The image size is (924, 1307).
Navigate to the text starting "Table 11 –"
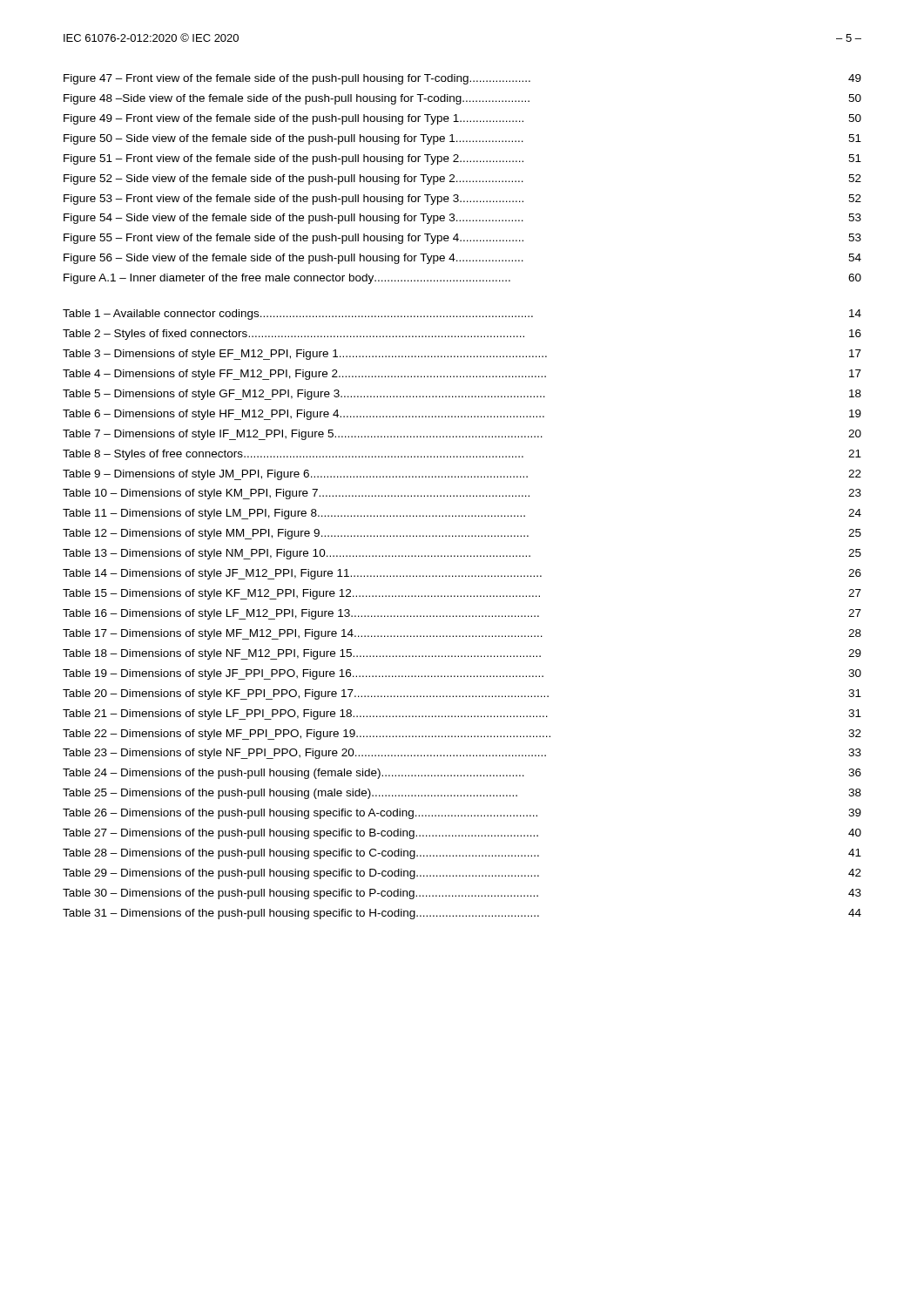click(462, 514)
